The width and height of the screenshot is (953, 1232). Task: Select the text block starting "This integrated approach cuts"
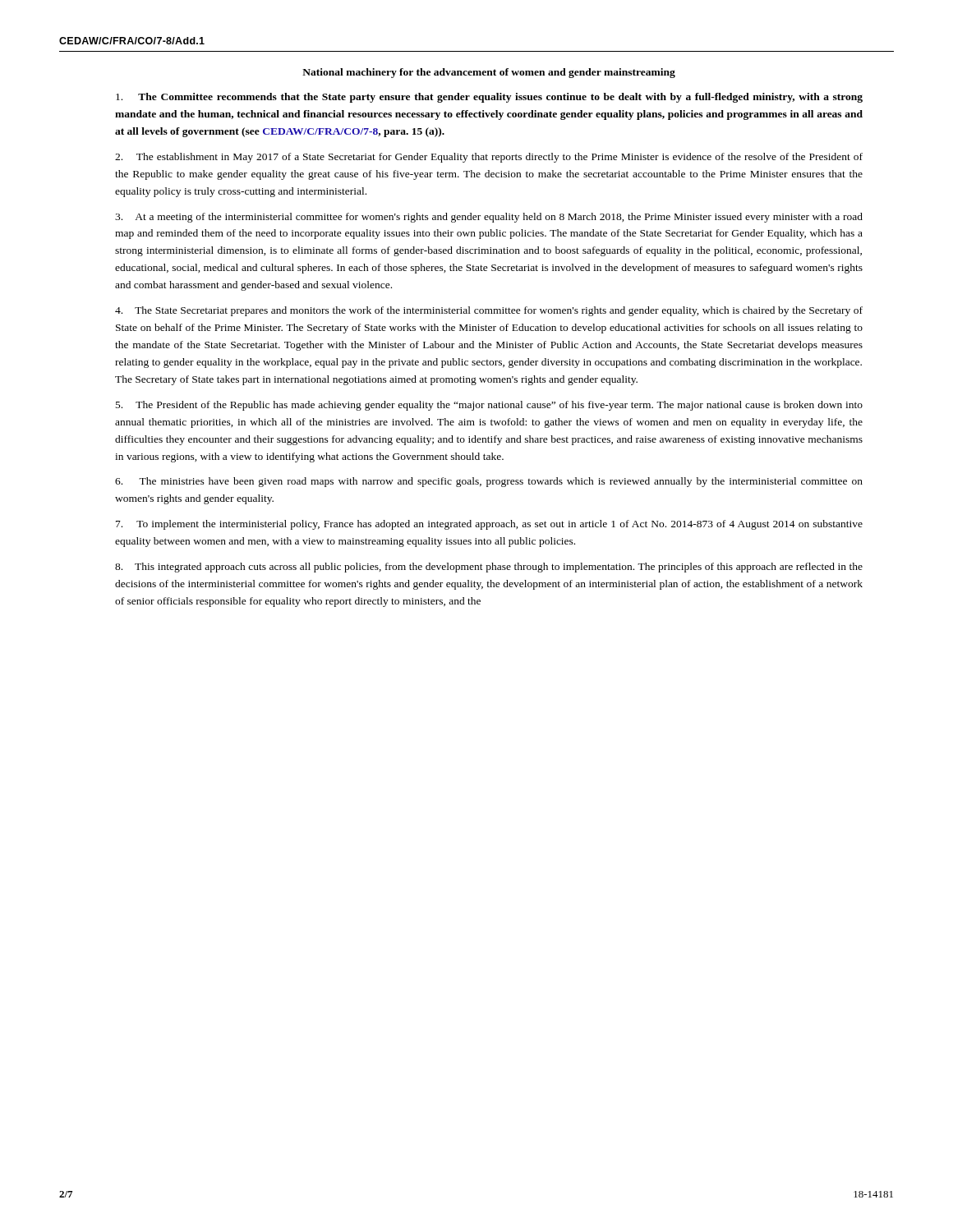(489, 584)
